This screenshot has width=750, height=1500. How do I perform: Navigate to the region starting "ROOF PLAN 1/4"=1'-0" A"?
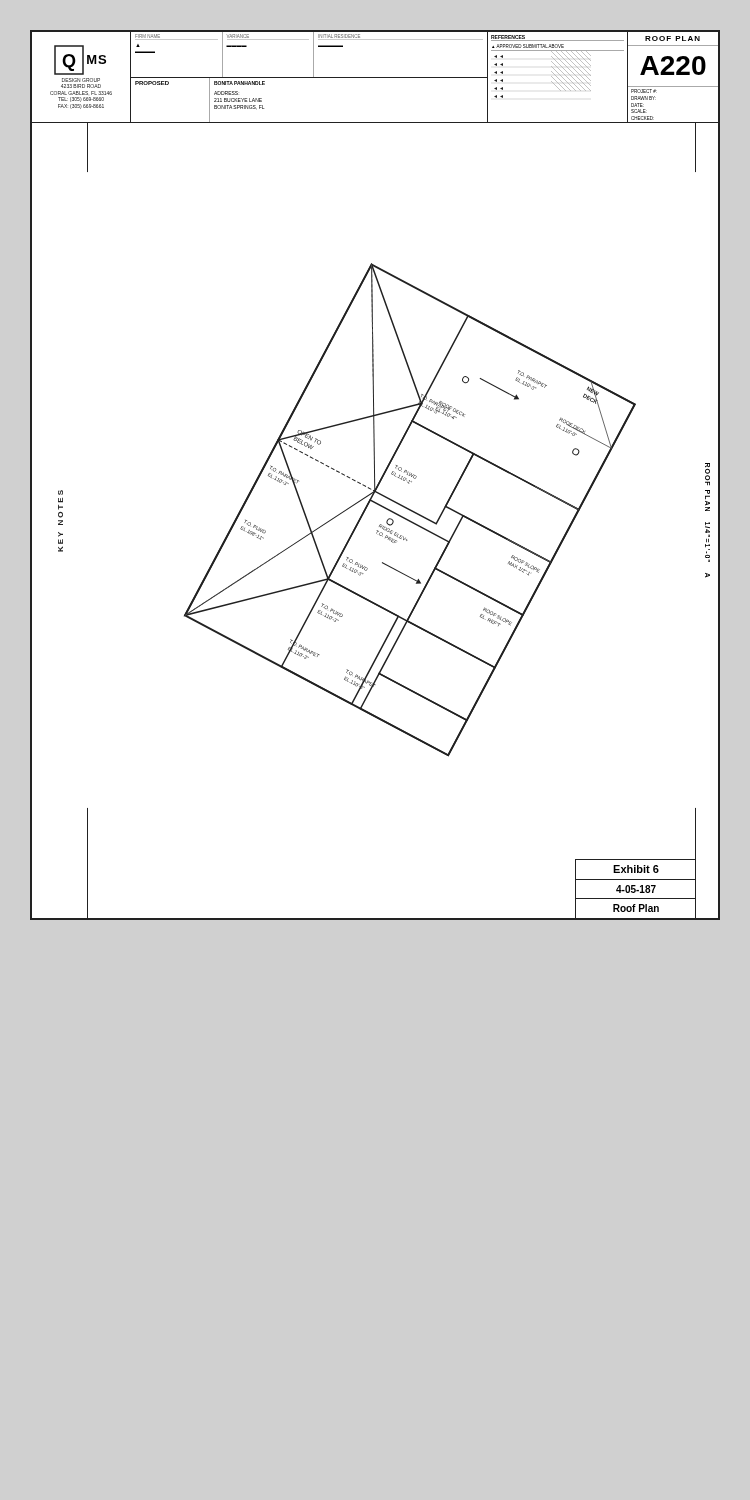pyautogui.click(x=707, y=520)
